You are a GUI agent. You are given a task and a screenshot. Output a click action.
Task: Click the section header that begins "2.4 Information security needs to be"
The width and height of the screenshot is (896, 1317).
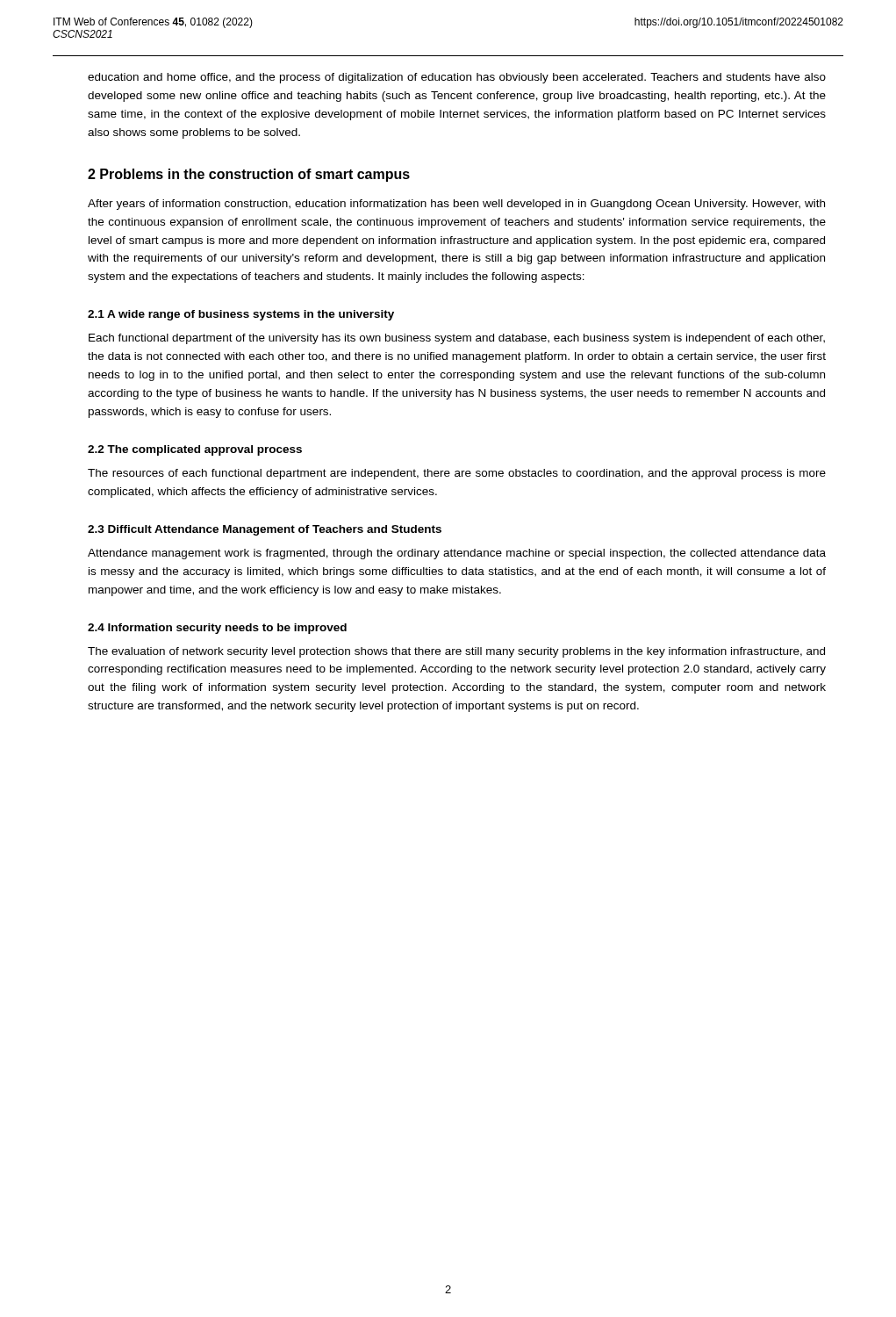217,627
